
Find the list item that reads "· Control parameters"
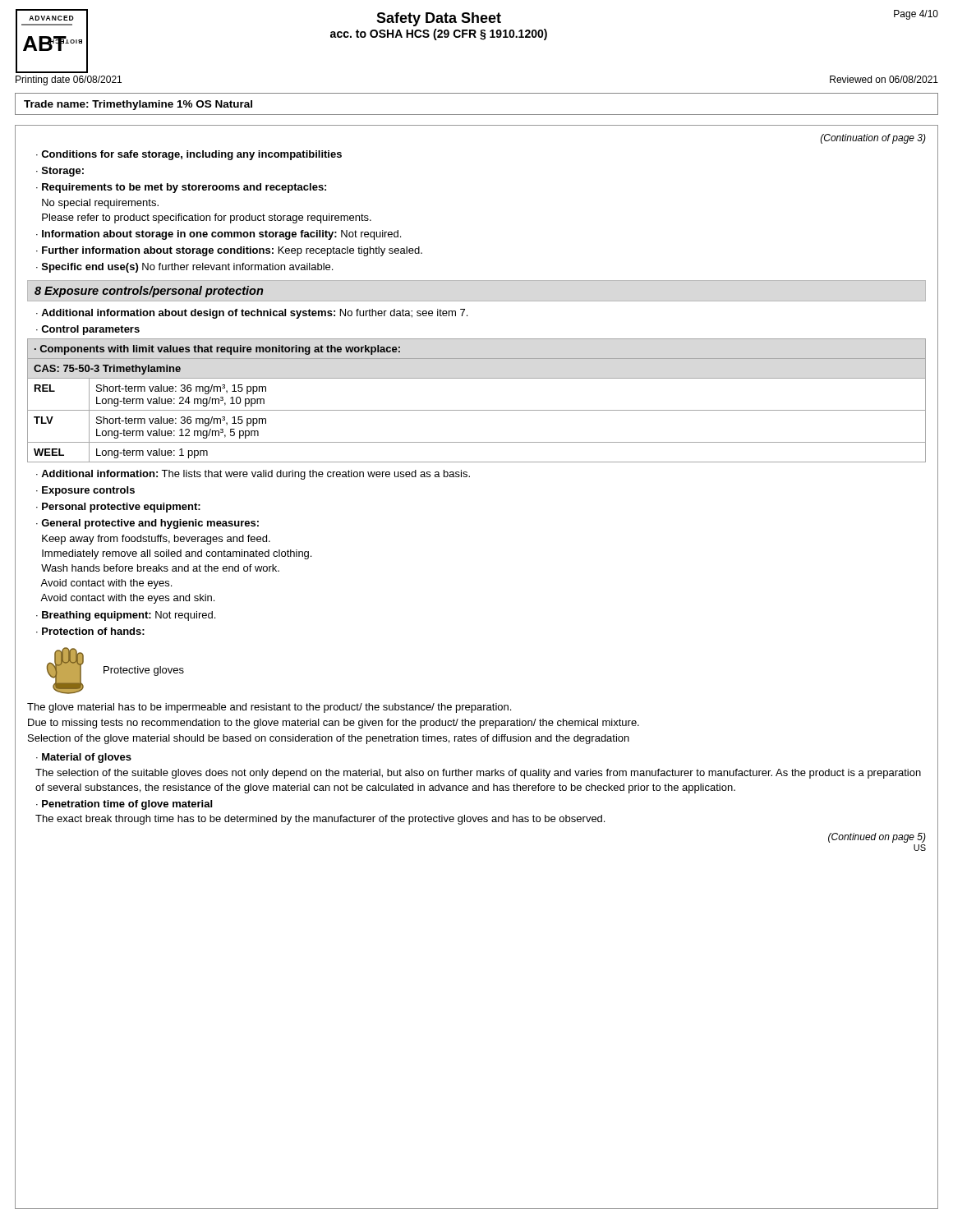pyautogui.click(x=88, y=329)
